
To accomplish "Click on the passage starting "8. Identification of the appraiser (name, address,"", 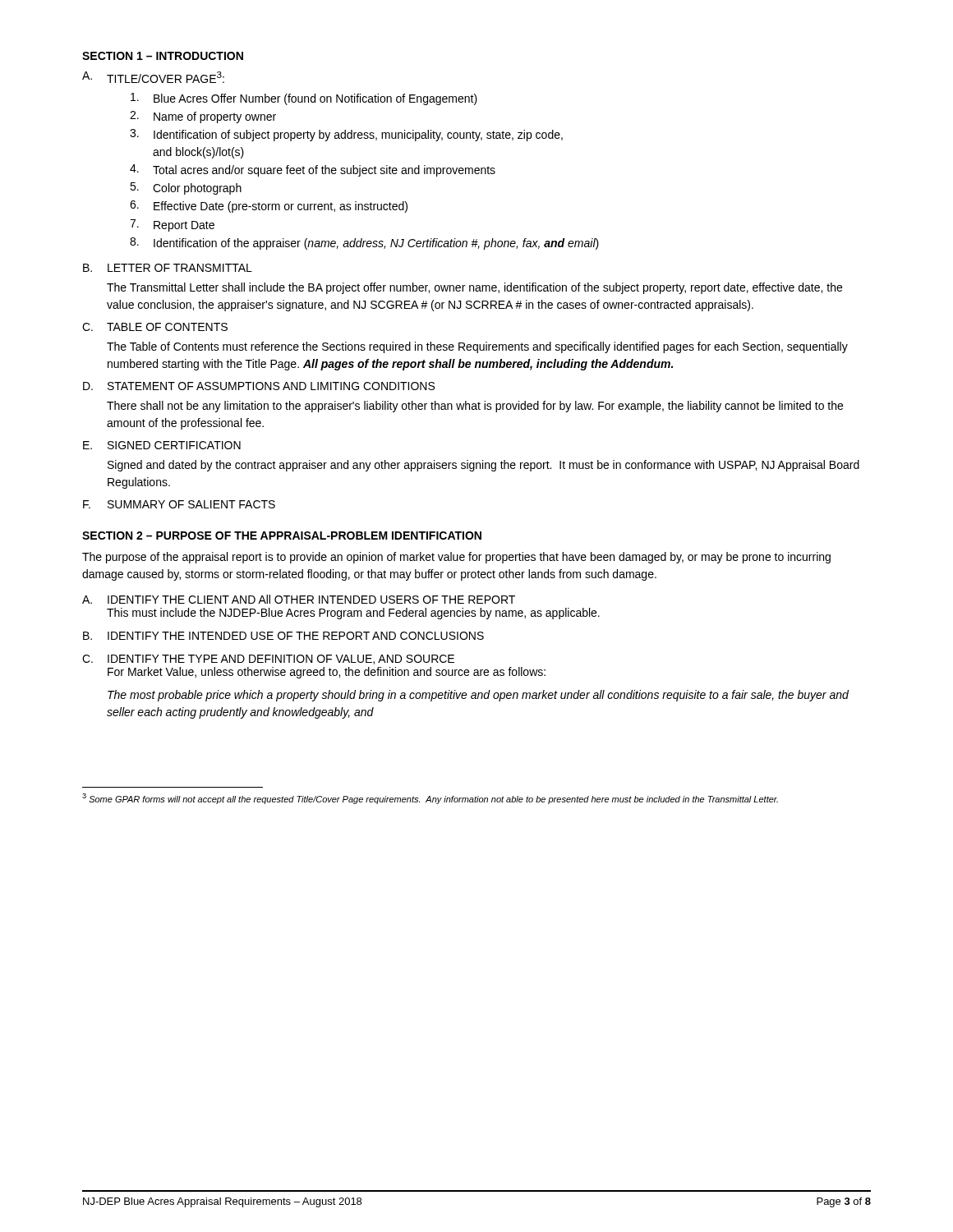I will point(500,243).
